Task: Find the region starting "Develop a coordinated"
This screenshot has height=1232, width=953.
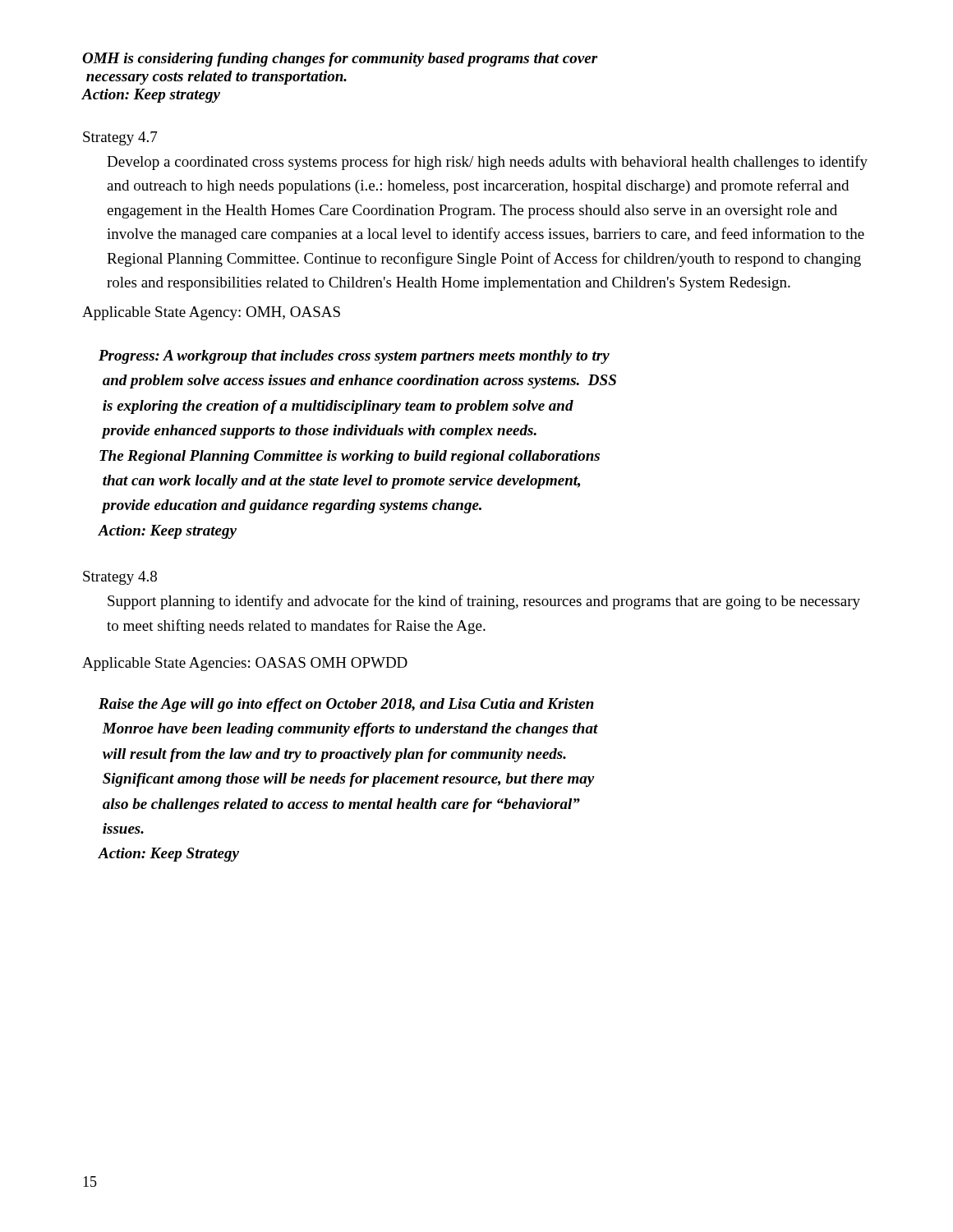Action: click(x=476, y=237)
